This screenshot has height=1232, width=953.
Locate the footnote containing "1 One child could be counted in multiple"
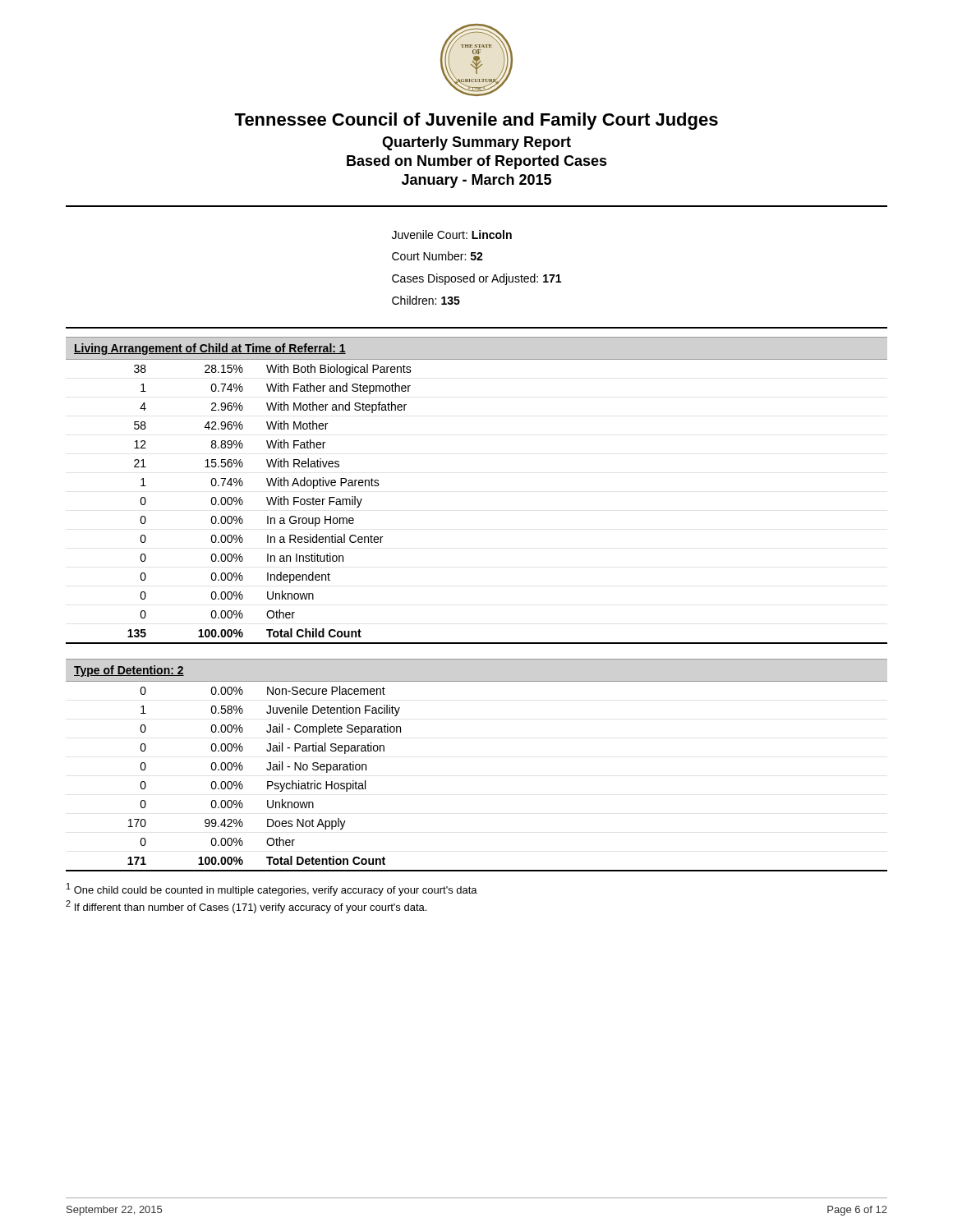point(476,889)
